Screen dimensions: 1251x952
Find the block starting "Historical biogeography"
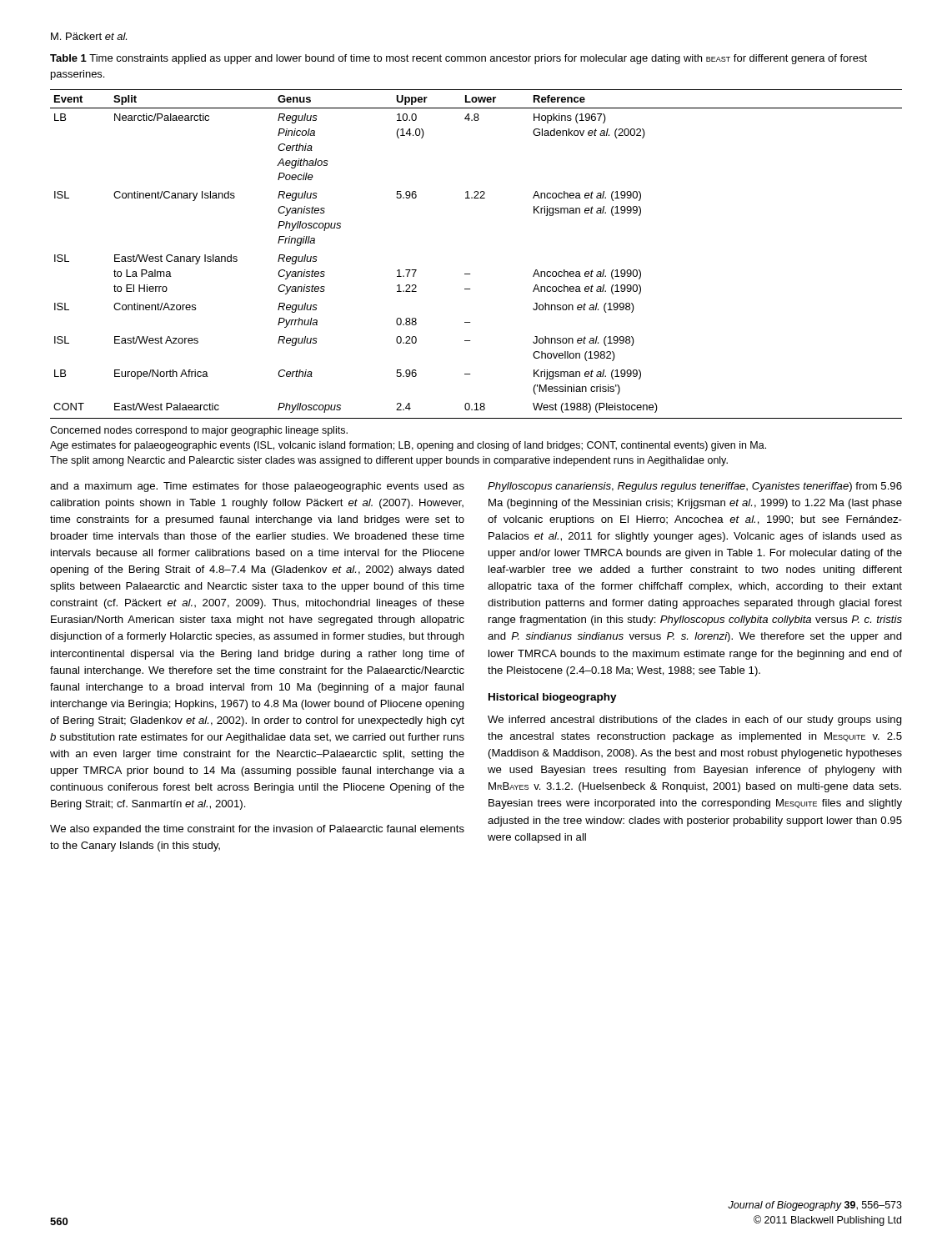(x=552, y=697)
